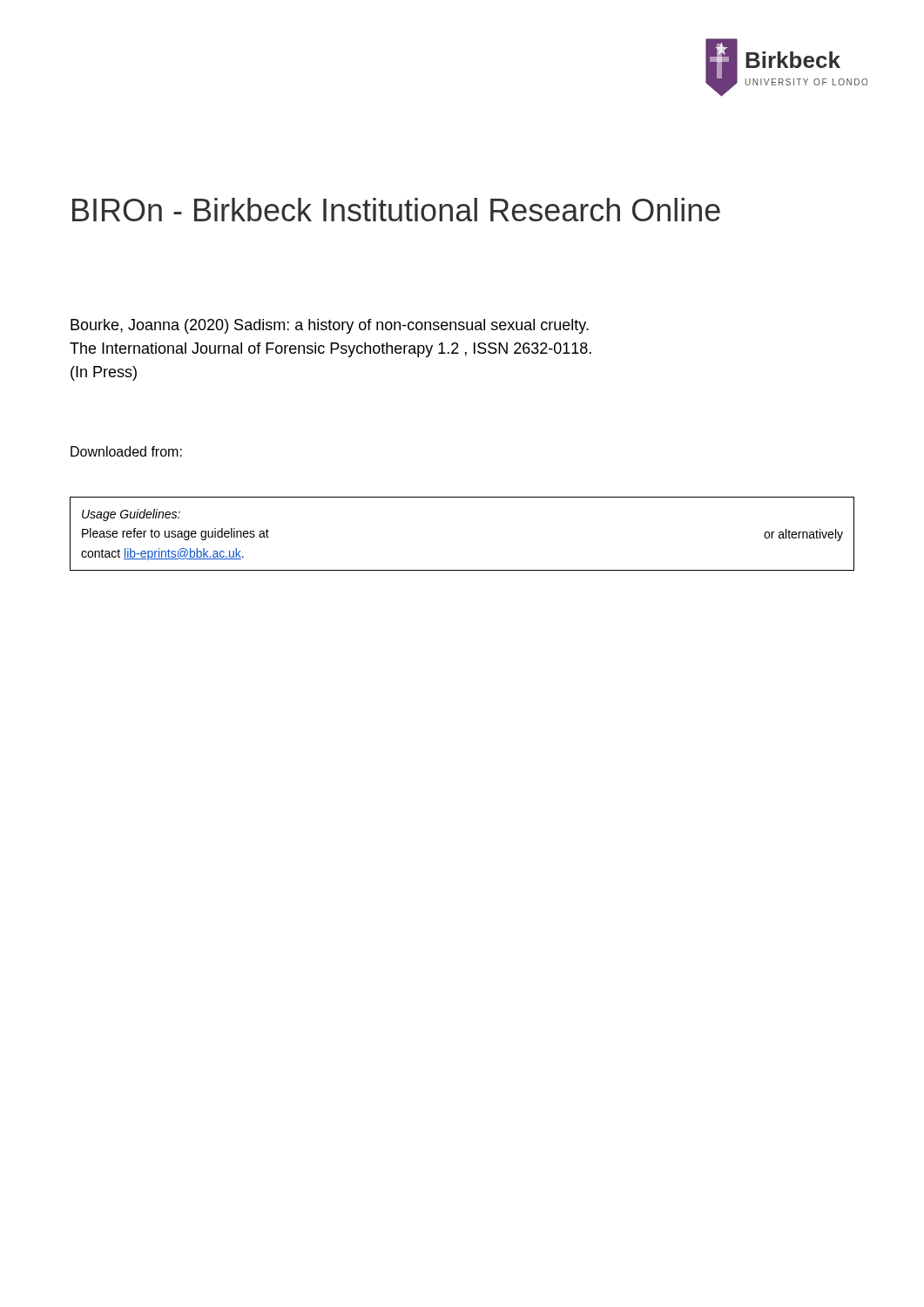Click where it says "Downloaded from:"
Viewport: 924px width, 1307px height.
point(126,452)
